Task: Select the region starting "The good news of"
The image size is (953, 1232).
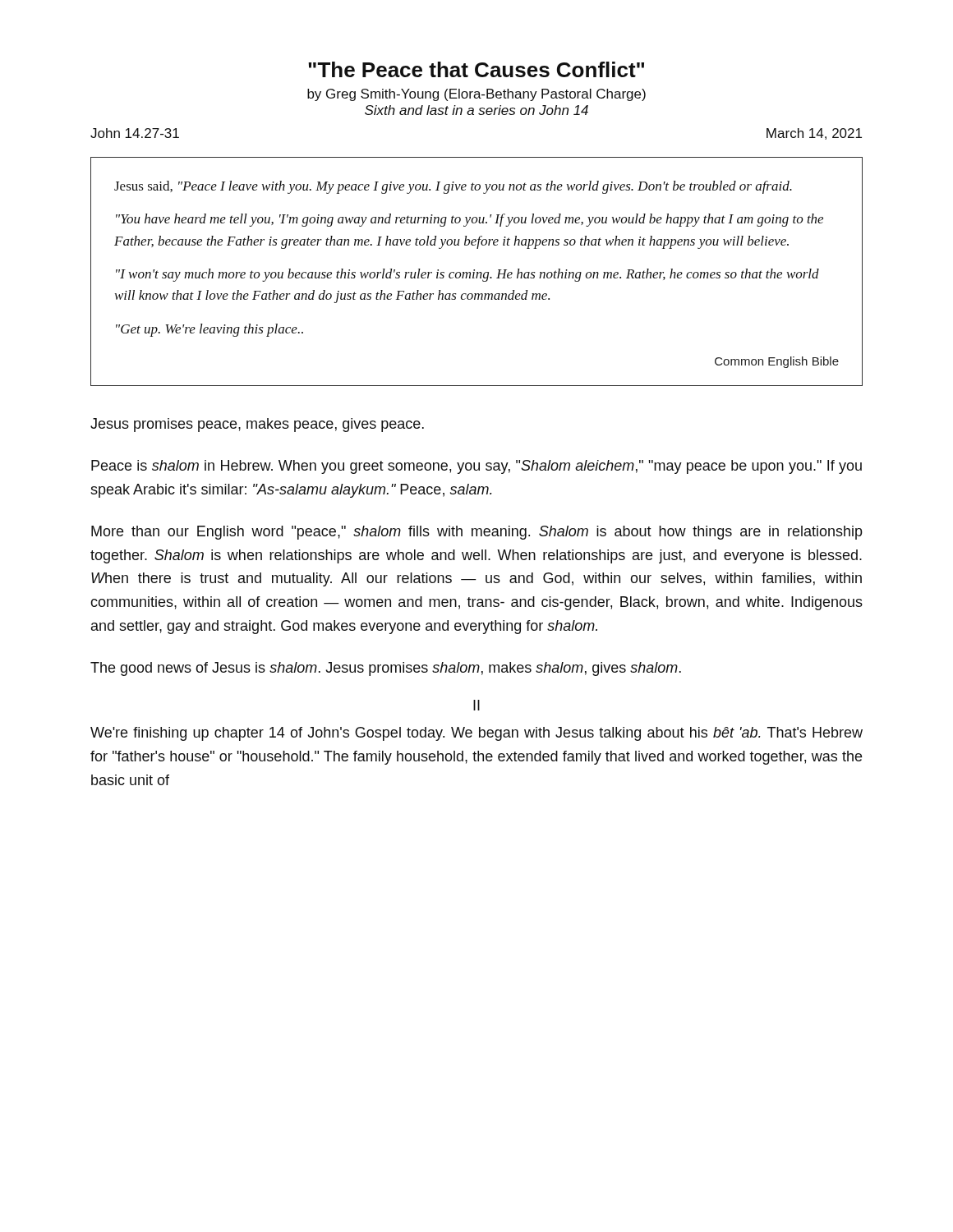Action: pos(386,667)
